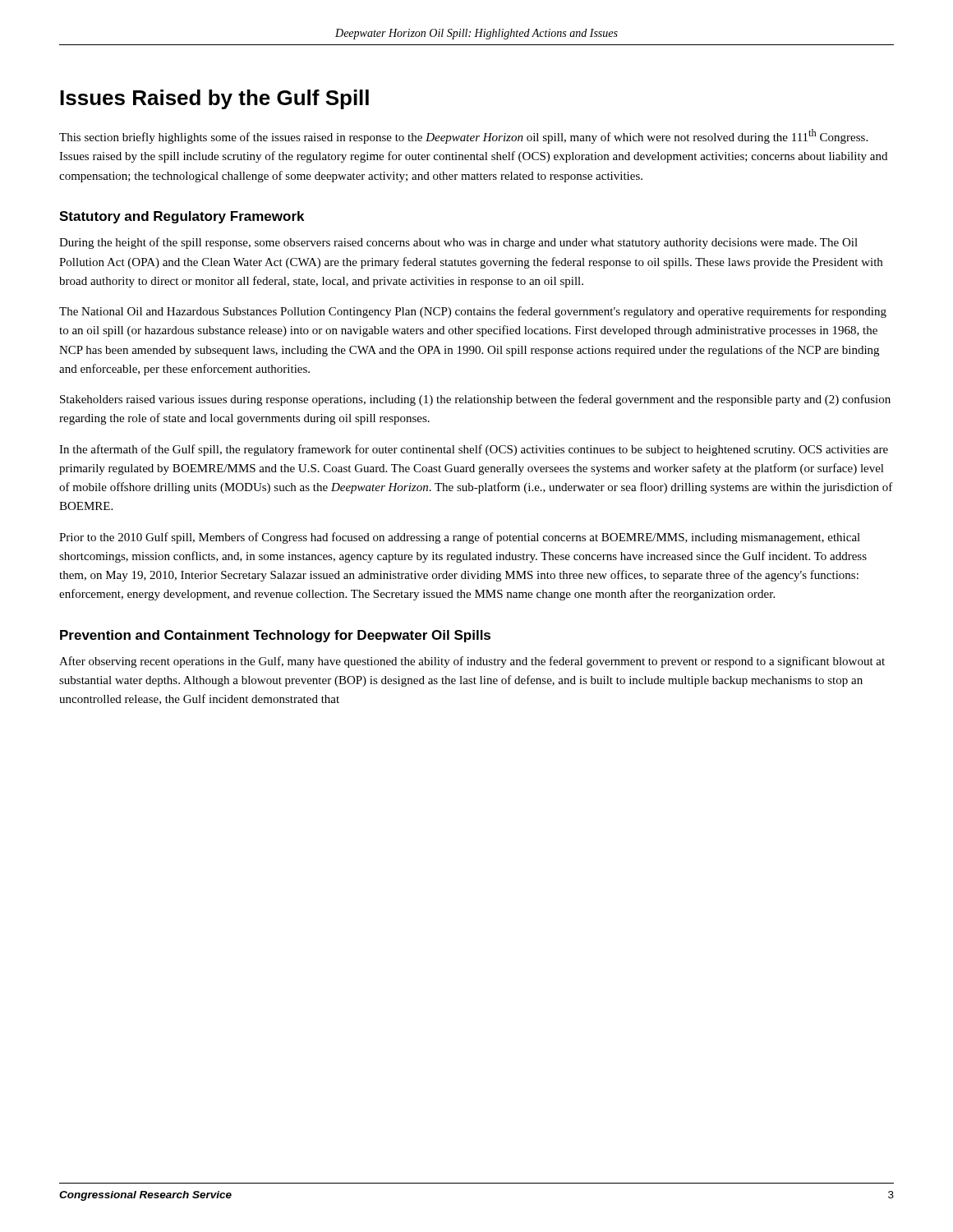Find the text starting "Statutory and Regulatory Framework"
Image resolution: width=953 pixels, height=1232 pixels.
(182, 216)
